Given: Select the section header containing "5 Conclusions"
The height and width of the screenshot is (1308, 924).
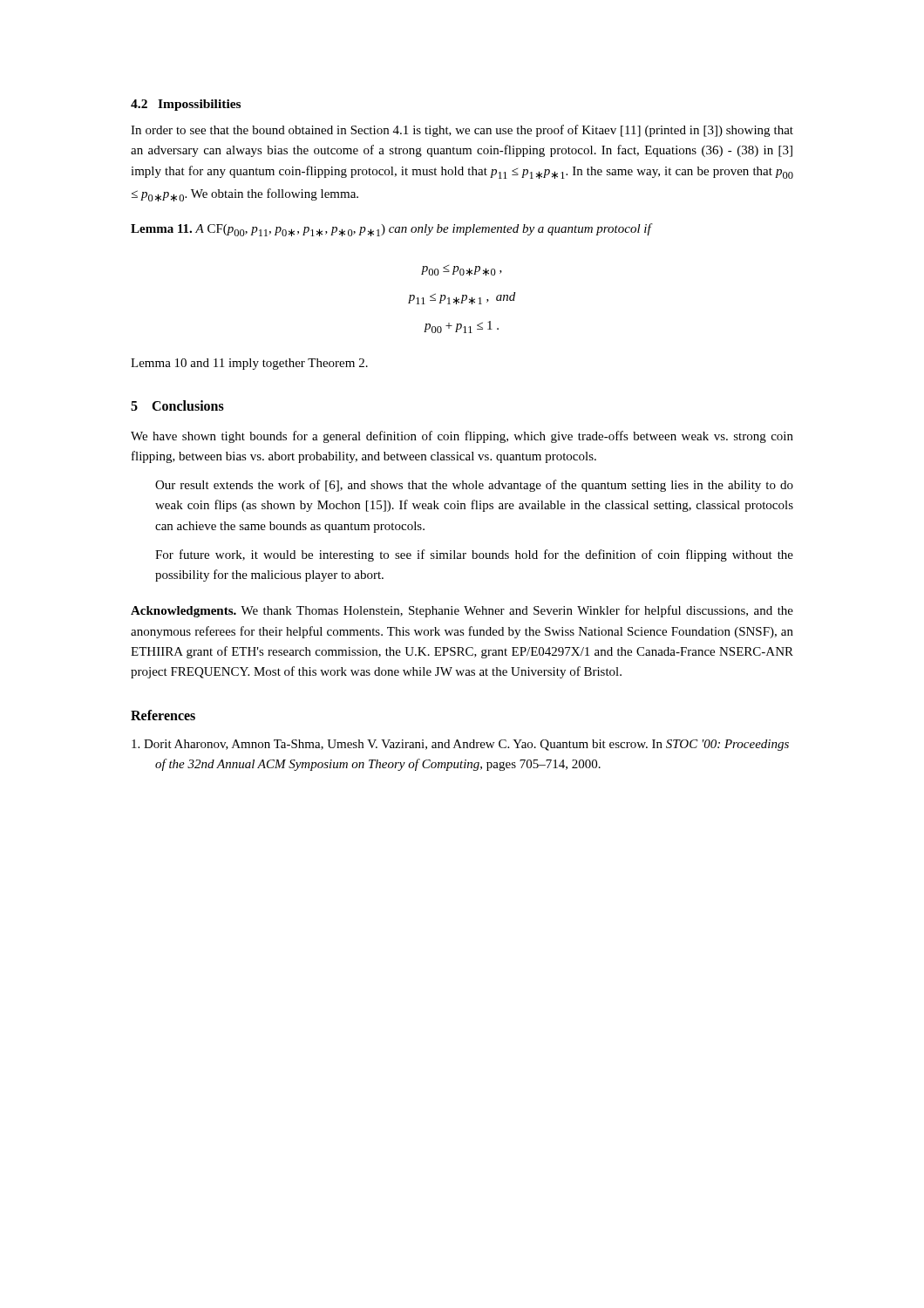Looking at the screenshot, I should click(x=177, y=406).
